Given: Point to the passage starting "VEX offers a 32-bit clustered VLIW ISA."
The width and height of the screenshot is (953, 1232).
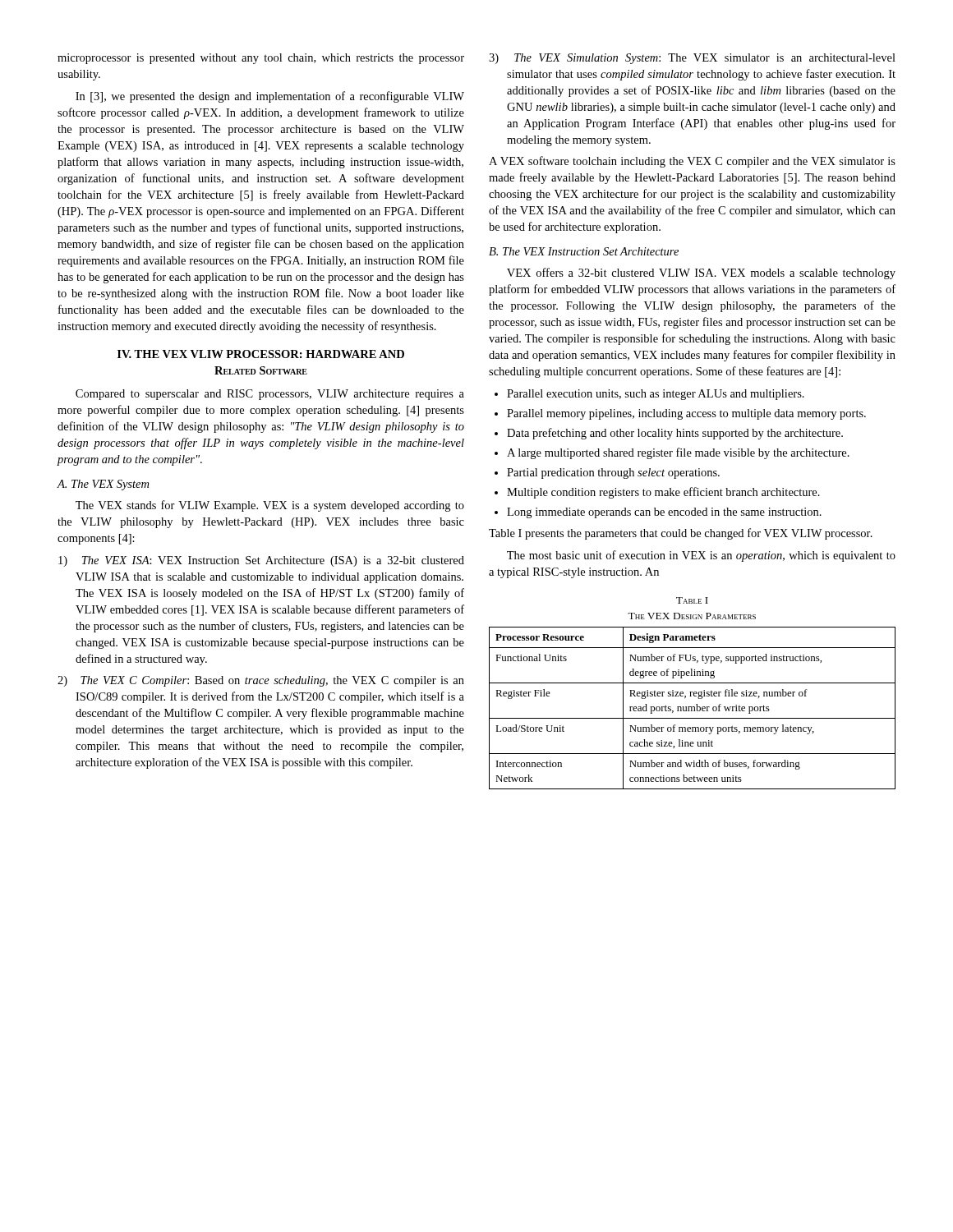Looking at the screenshot, I should [692, 322].
